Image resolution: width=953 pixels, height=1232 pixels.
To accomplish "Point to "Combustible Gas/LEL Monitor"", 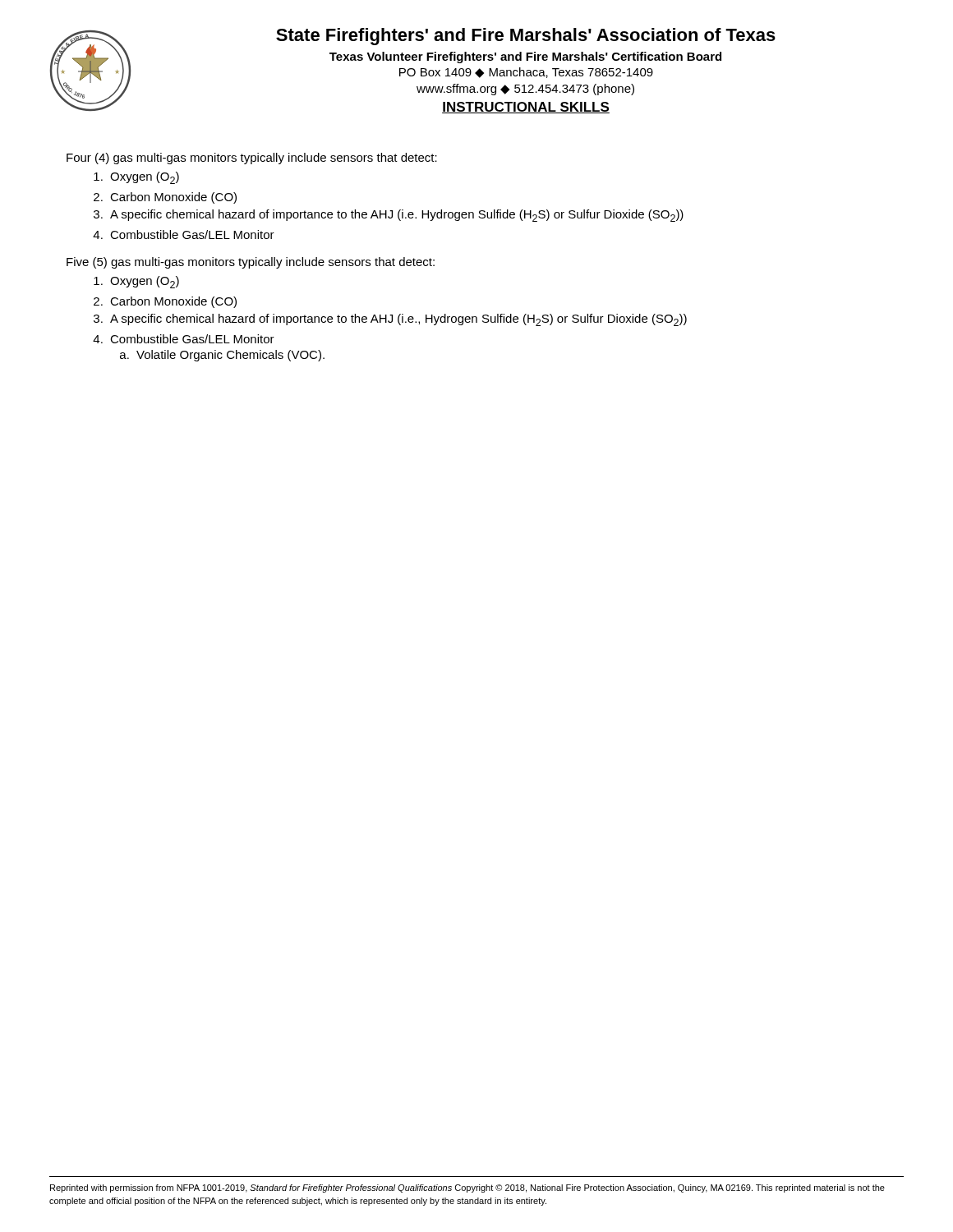I will point(192,235).
